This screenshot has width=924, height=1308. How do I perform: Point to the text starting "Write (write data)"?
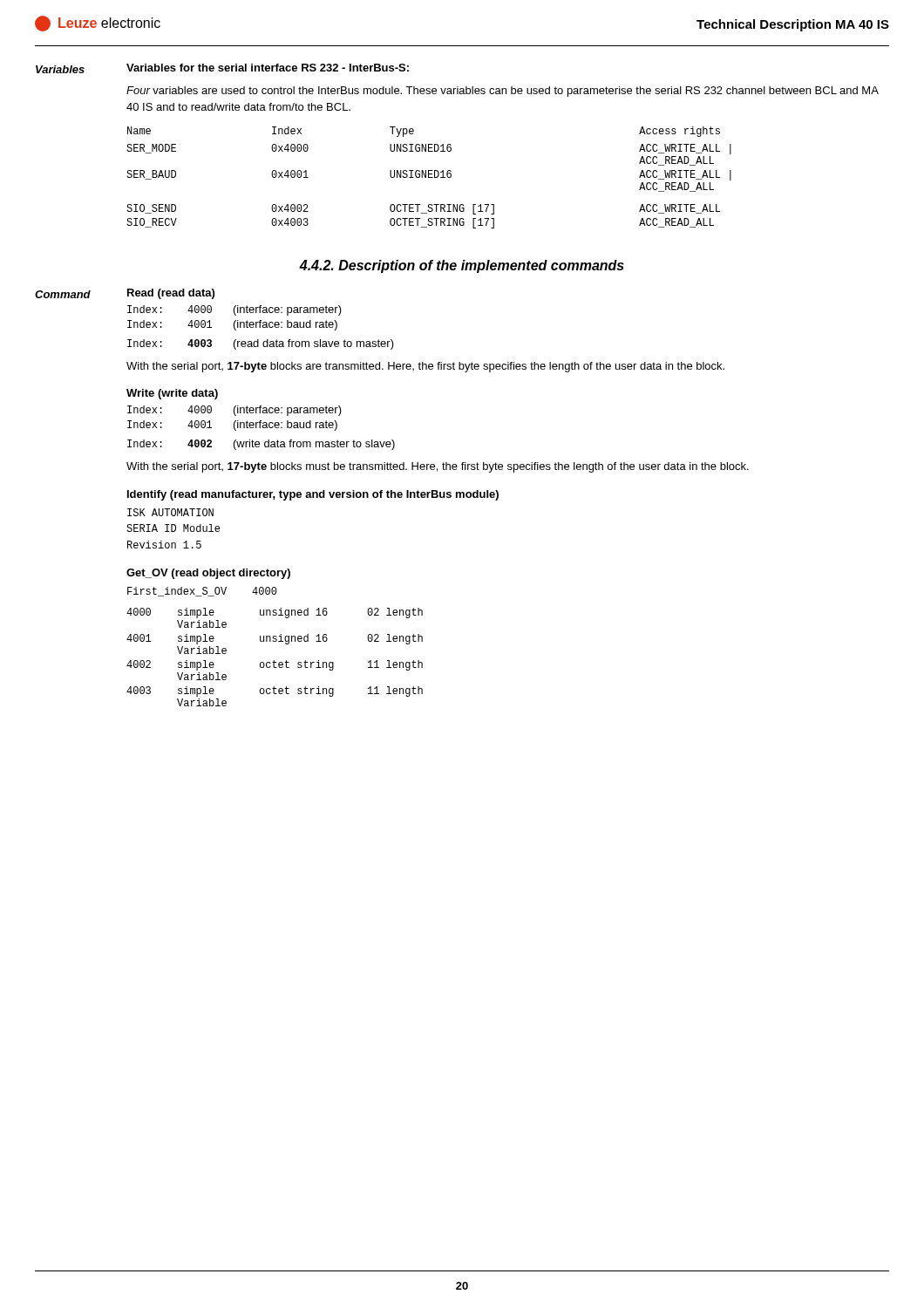(172, 393)
